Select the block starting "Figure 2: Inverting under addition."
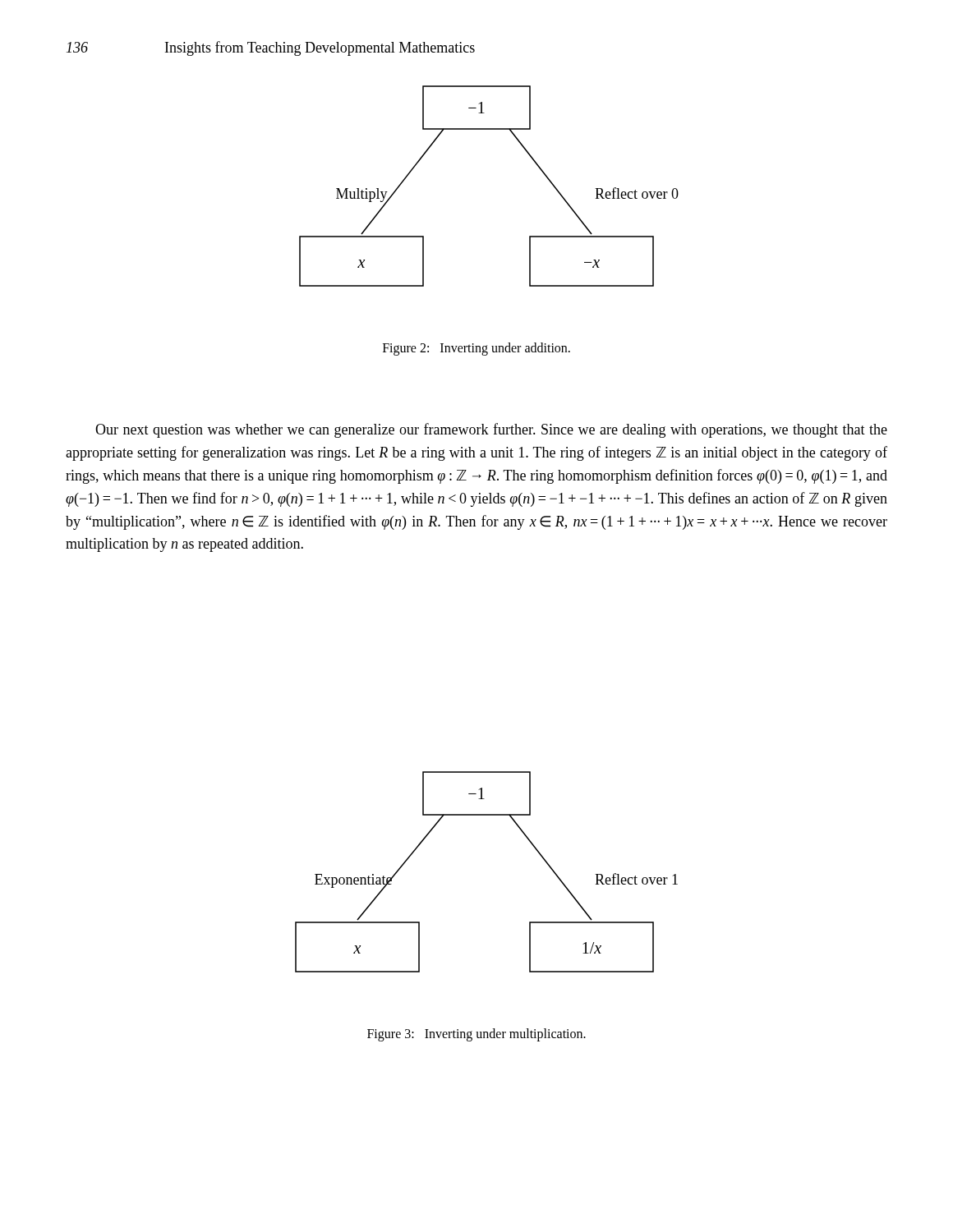 tap(476, 348)
